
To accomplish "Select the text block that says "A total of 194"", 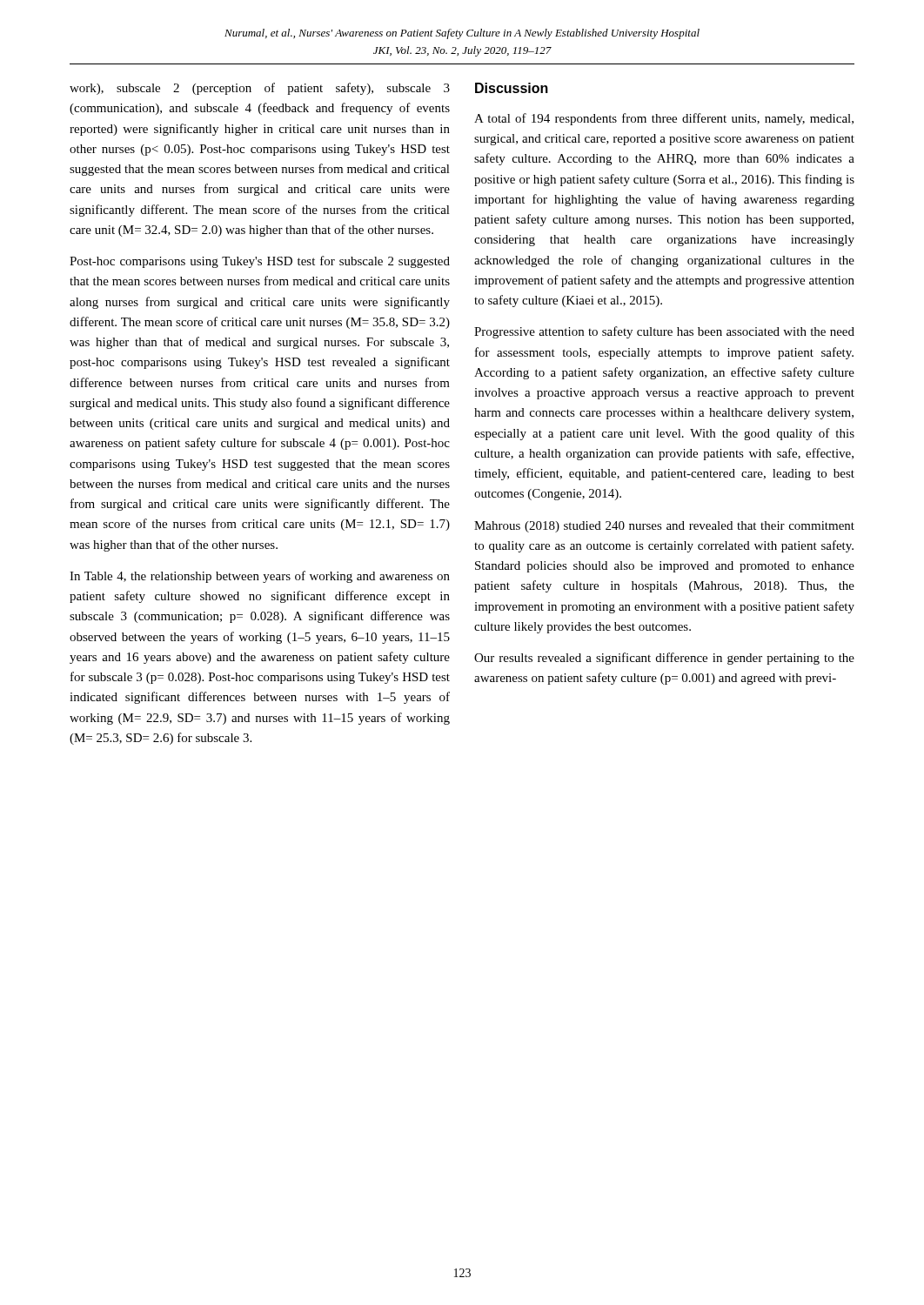I will [664, 210].
